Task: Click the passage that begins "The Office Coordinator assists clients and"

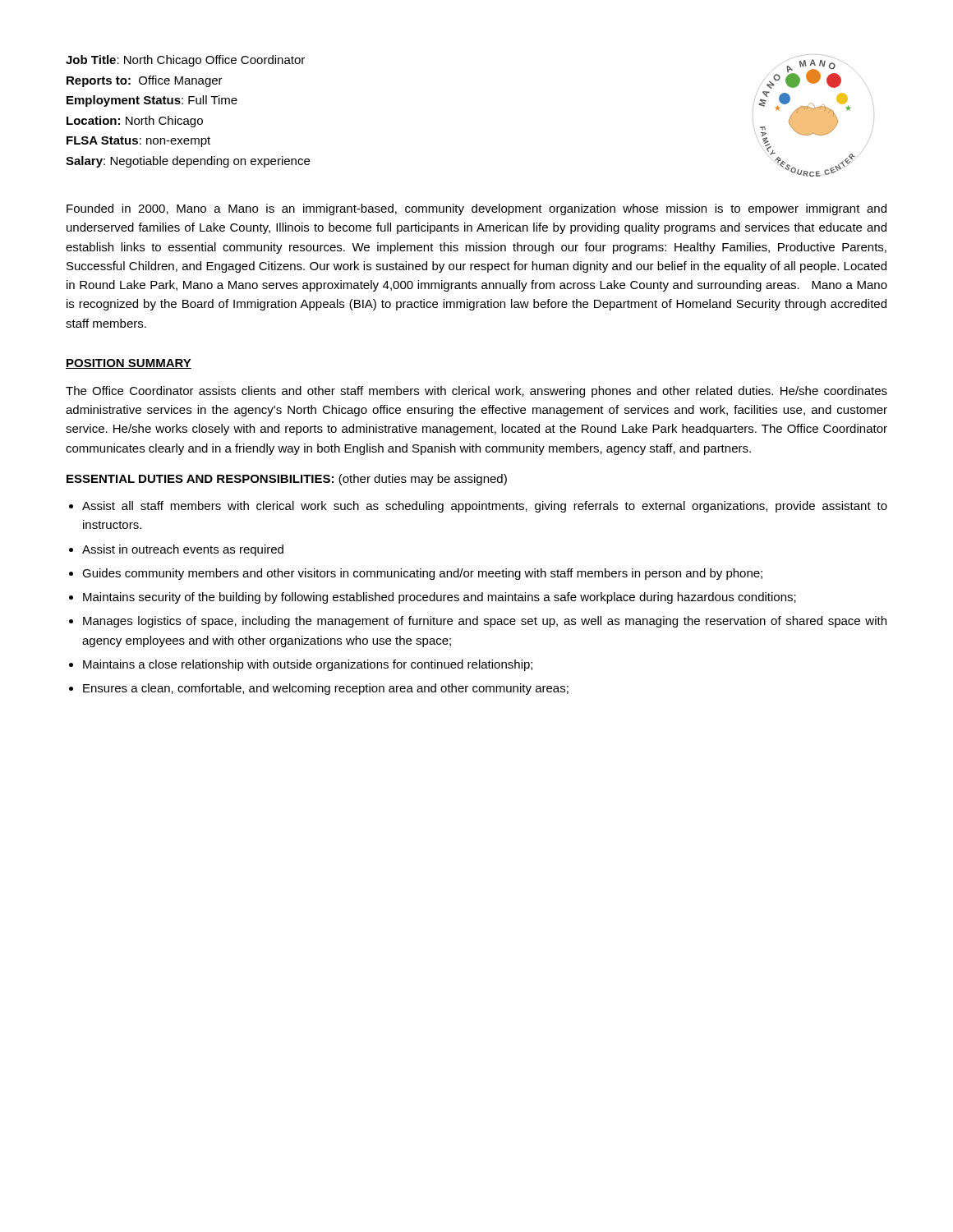Action: pos(476,419)
